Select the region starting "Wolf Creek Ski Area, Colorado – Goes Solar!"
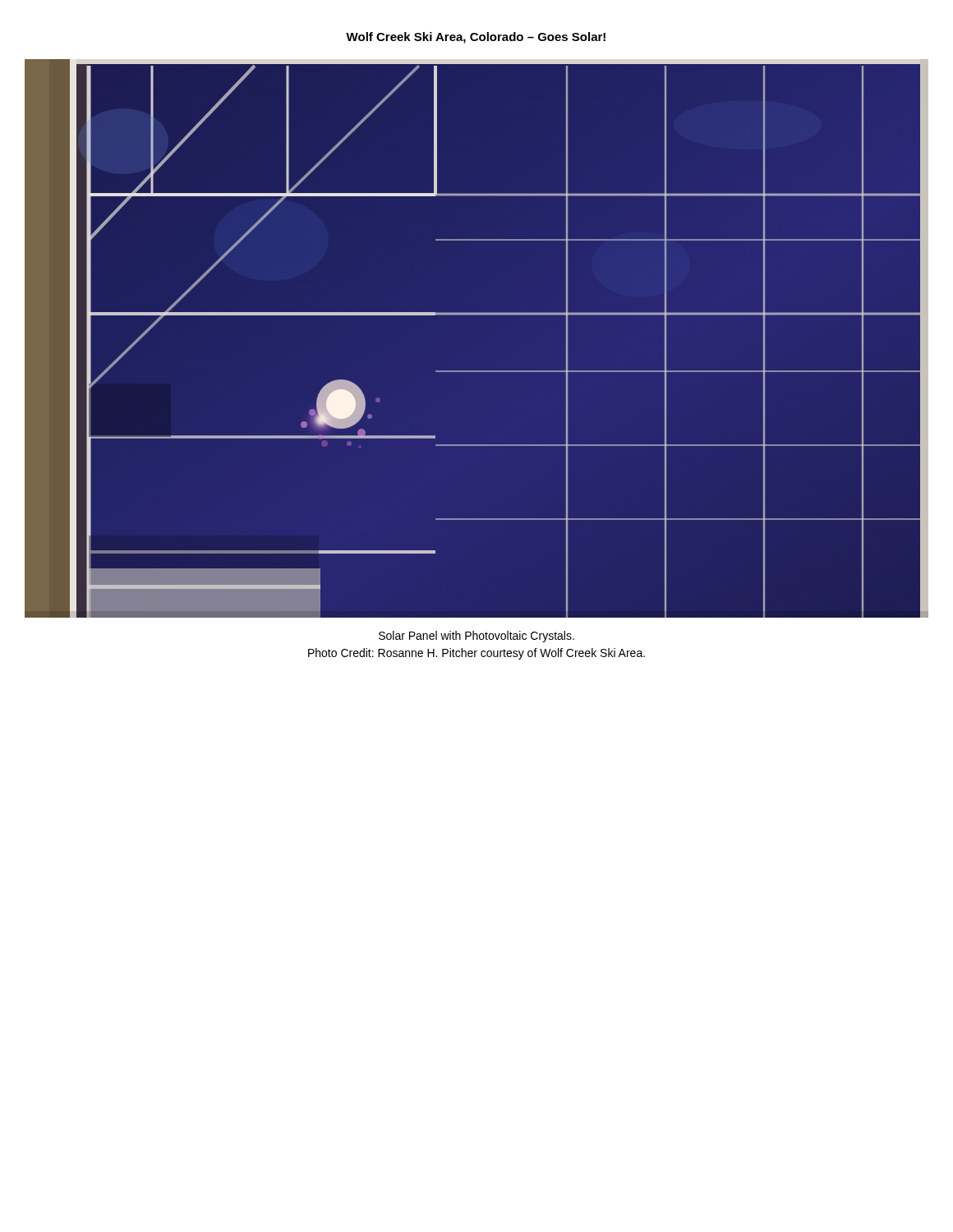 point(476,37)
